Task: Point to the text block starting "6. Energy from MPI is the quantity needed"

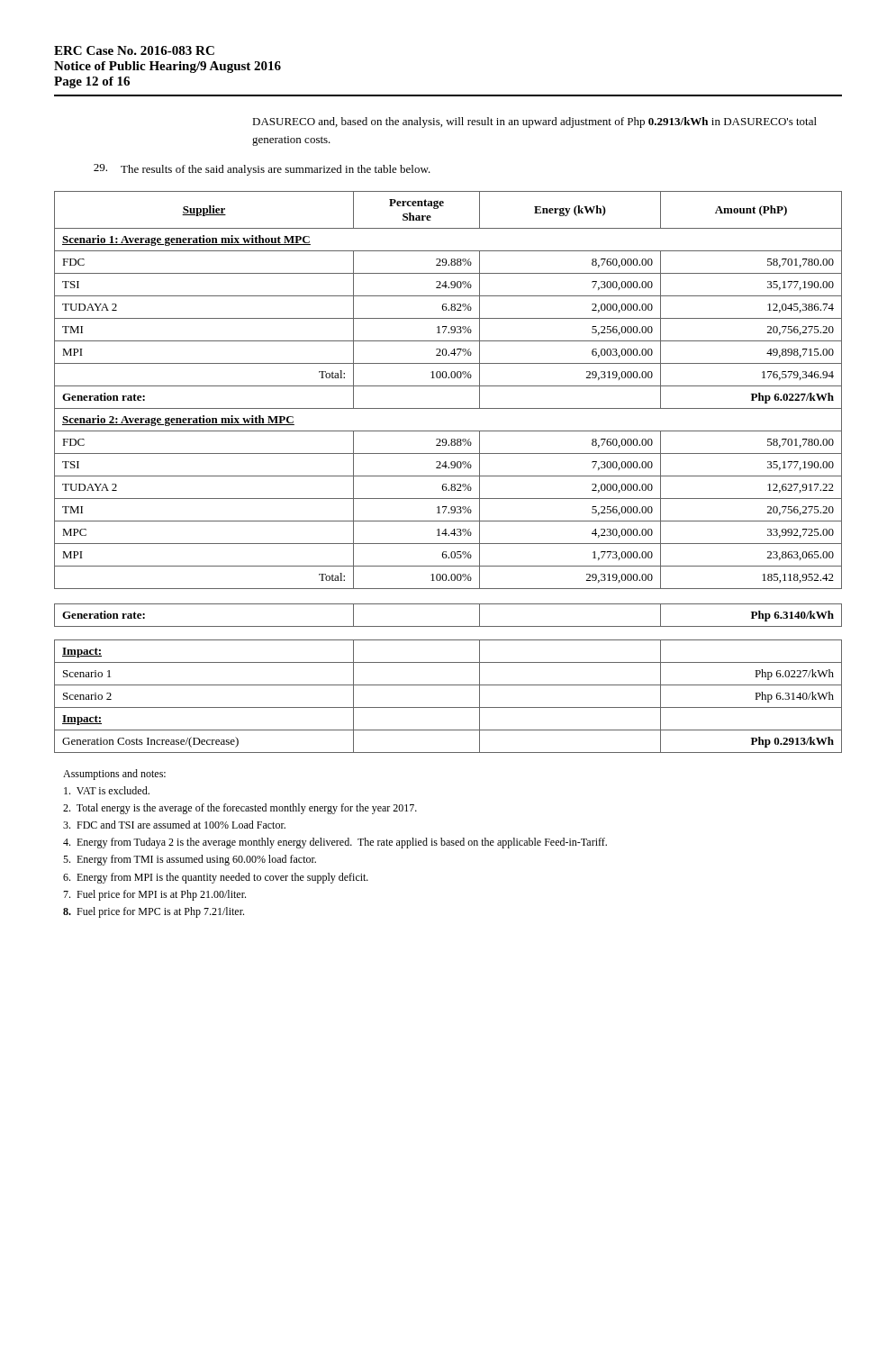Action: coord(216,877)
